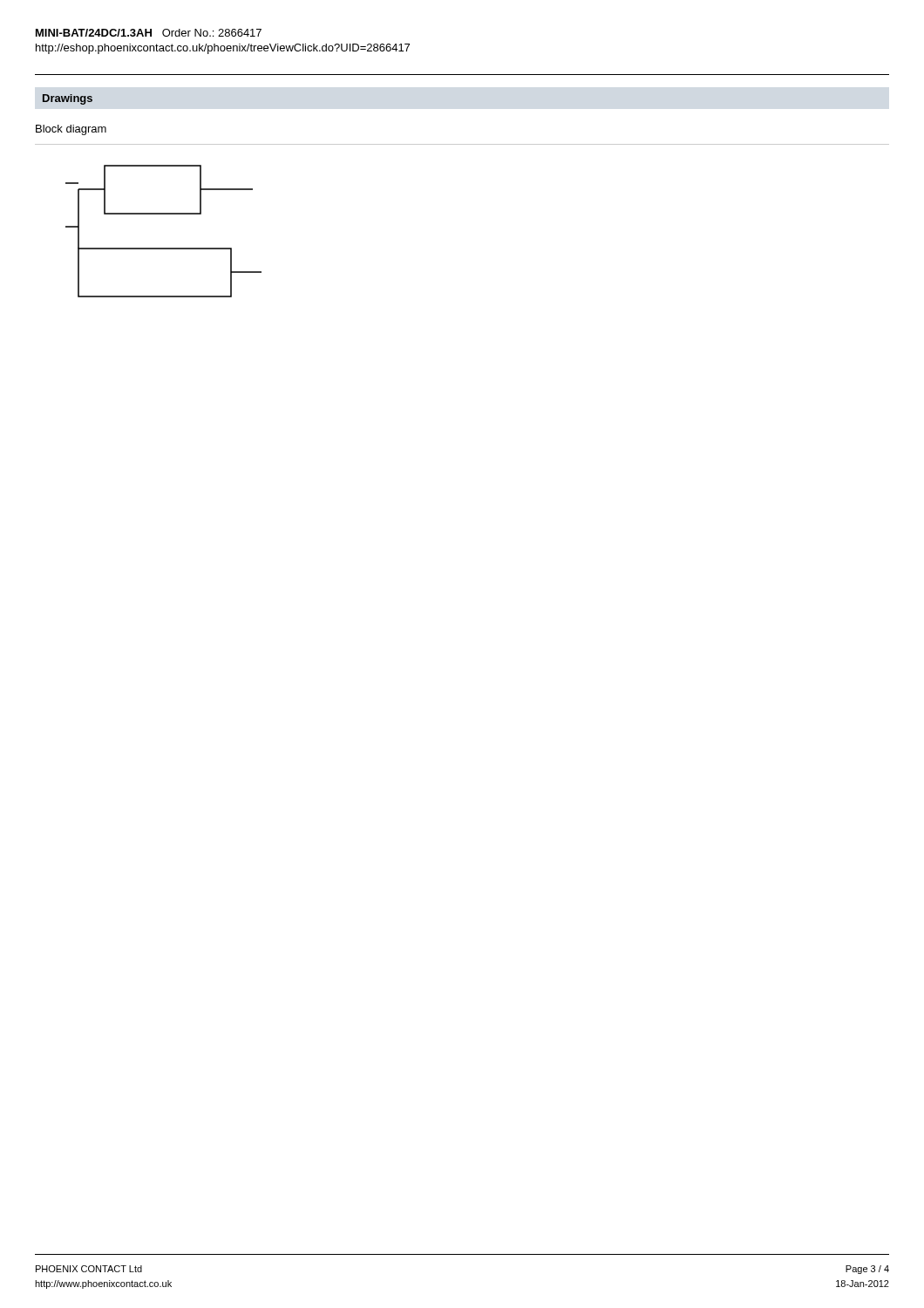This screenshot has width=924, height=1308.
Task: Find the schematic
Action: click(x=174, y=241)
